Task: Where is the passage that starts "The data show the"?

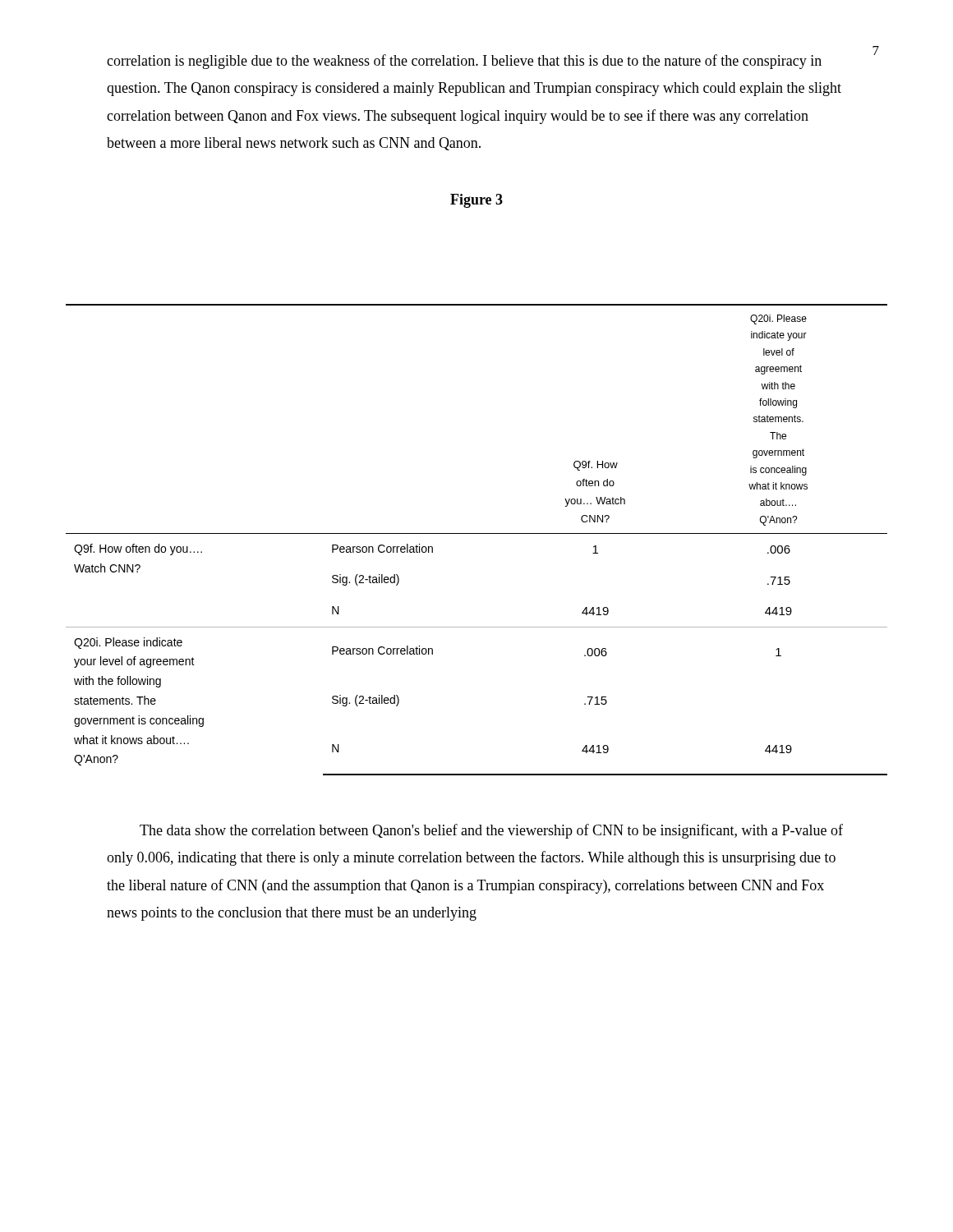Action: pyautogui.click(x=476, y=872)
